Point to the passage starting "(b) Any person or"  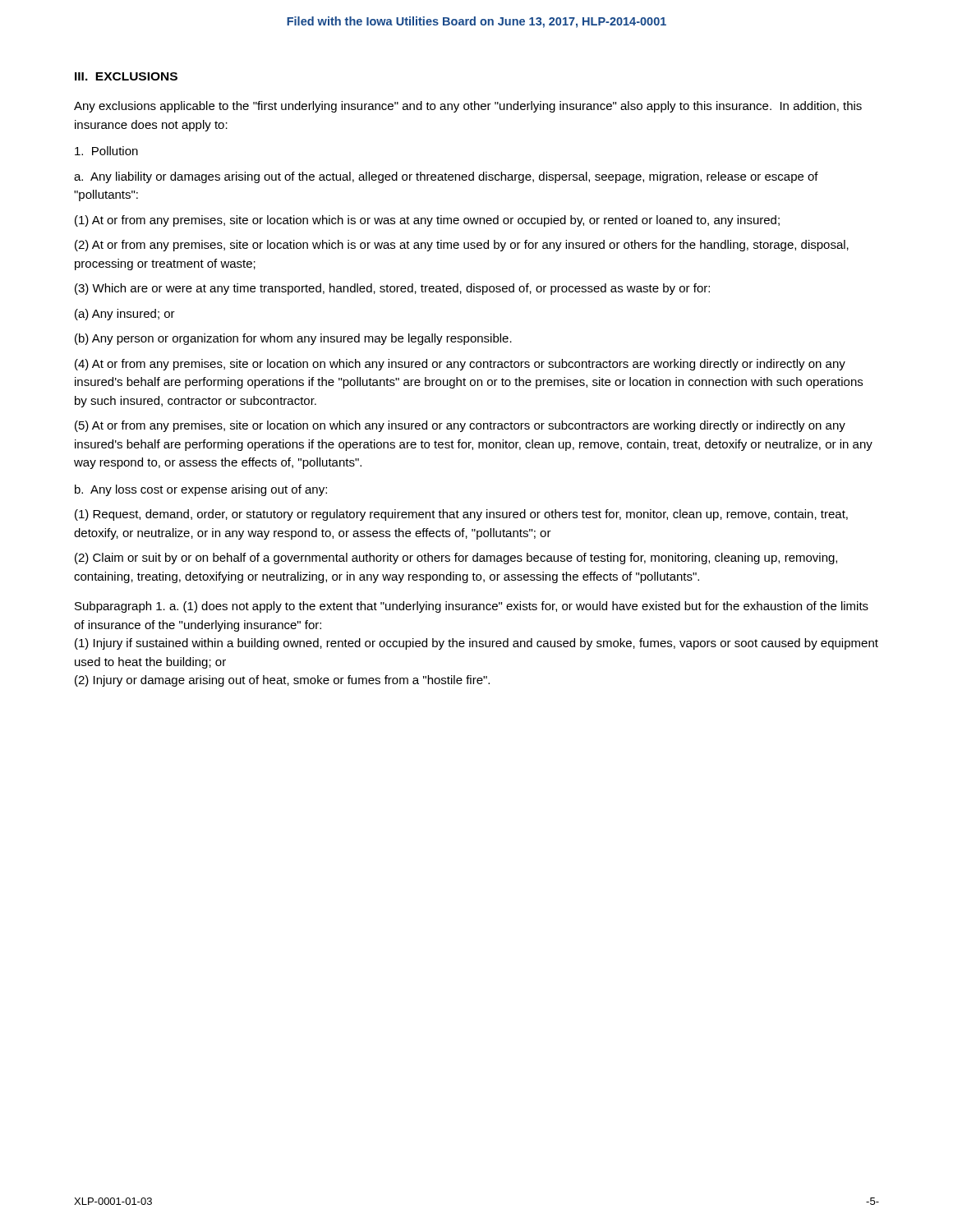tap(293, 338)
